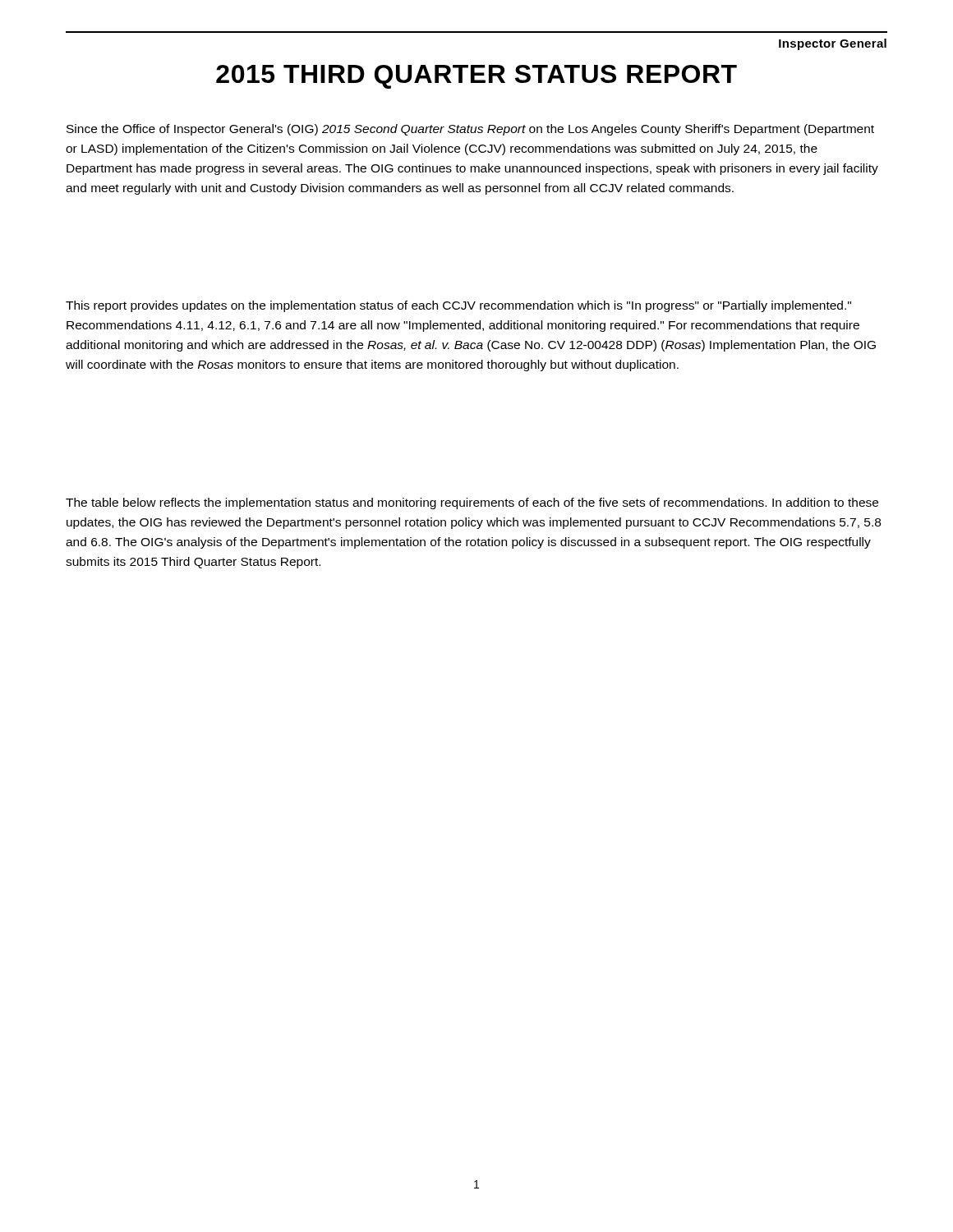The width and height of the screenshot is (953, 1232).
Task: Point to the text starting "2015 THIRD QUARTER STATUS REPORT"
Action: (x=476, y=74)
